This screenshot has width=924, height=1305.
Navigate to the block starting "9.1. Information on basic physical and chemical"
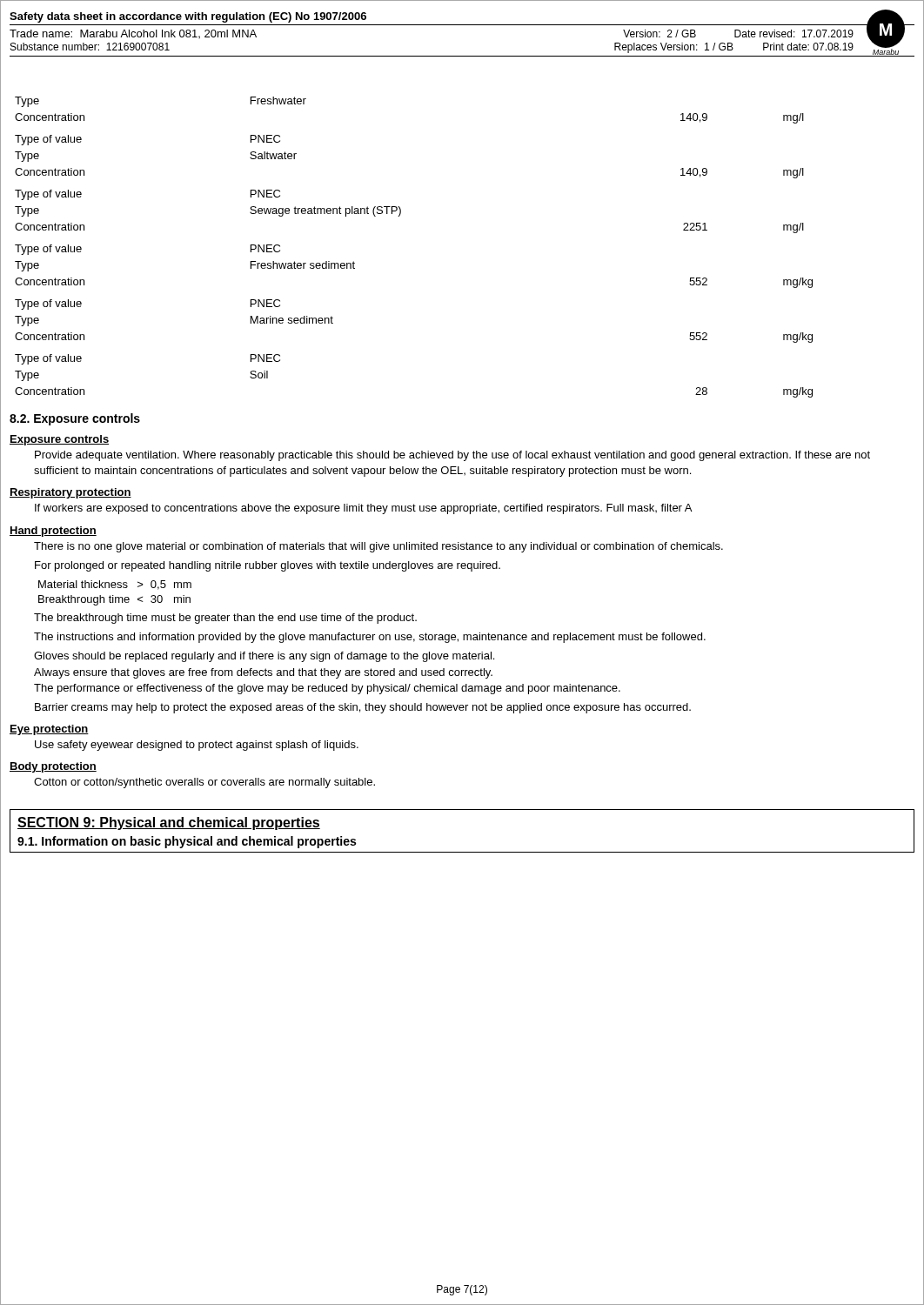click(x=187, y=842)
